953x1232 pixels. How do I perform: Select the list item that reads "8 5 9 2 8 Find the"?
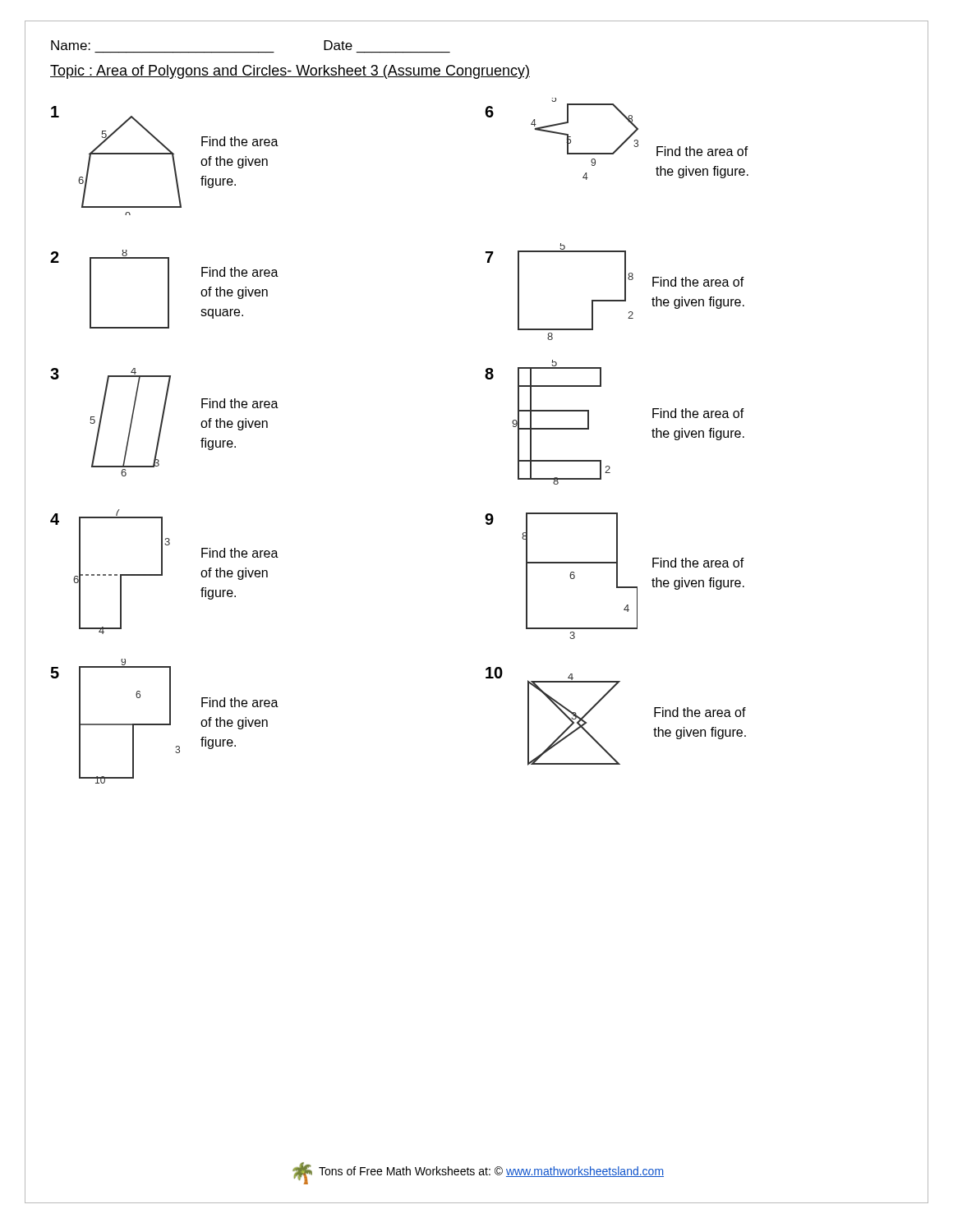pos(615,423)
